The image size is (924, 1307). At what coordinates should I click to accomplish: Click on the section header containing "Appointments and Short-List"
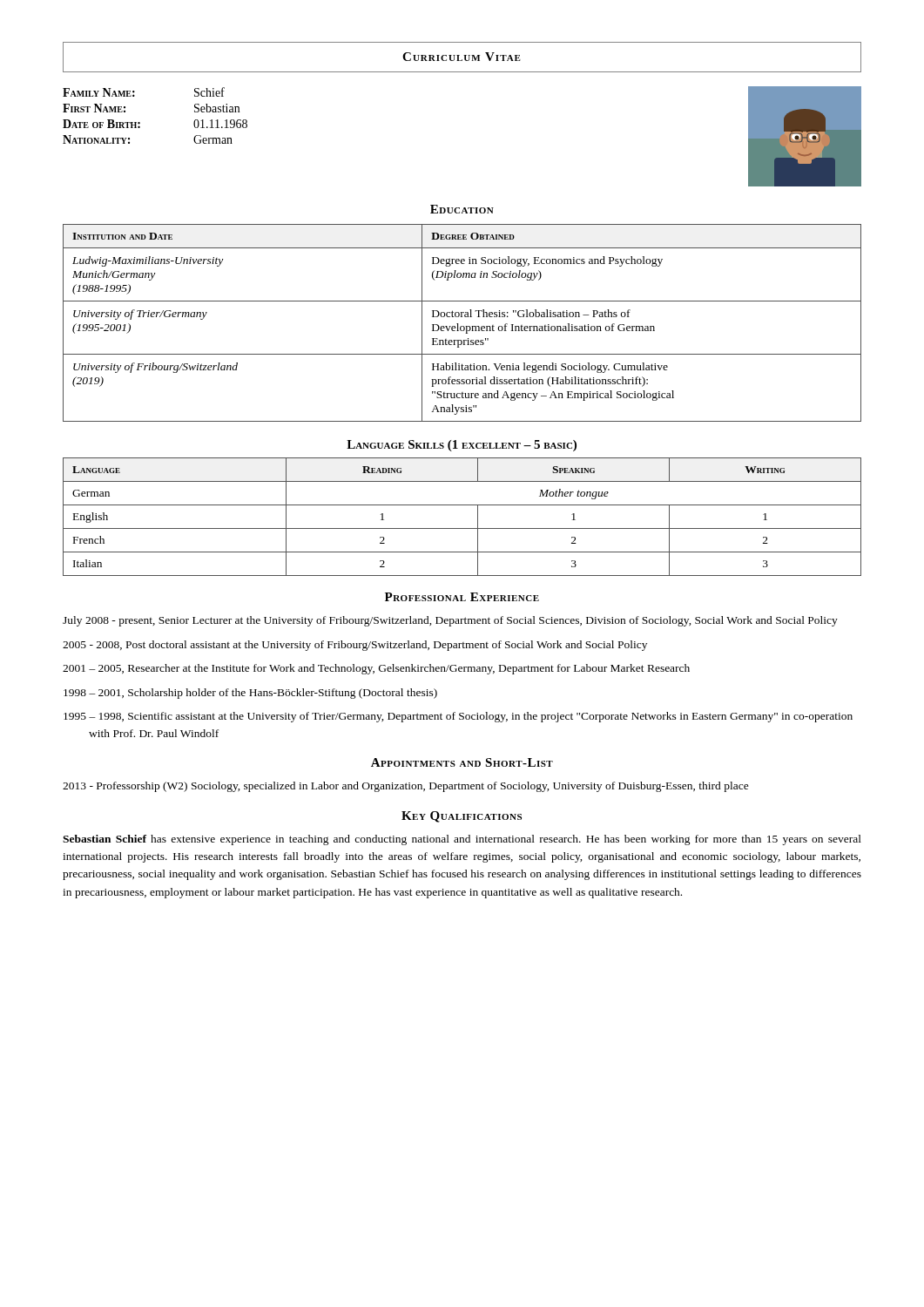click(x=462, y=763)
